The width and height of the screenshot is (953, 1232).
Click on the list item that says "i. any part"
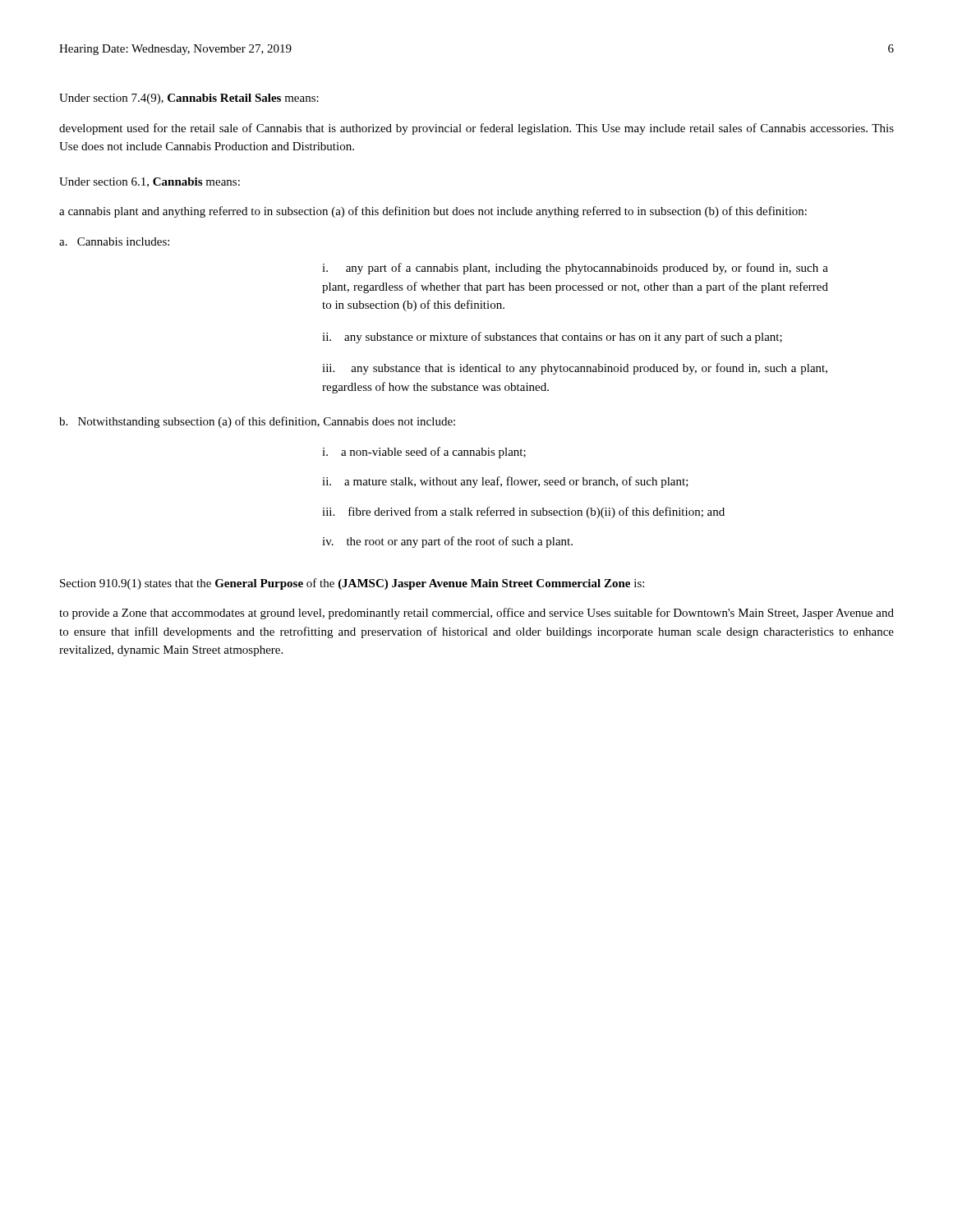tap(575, 286)
